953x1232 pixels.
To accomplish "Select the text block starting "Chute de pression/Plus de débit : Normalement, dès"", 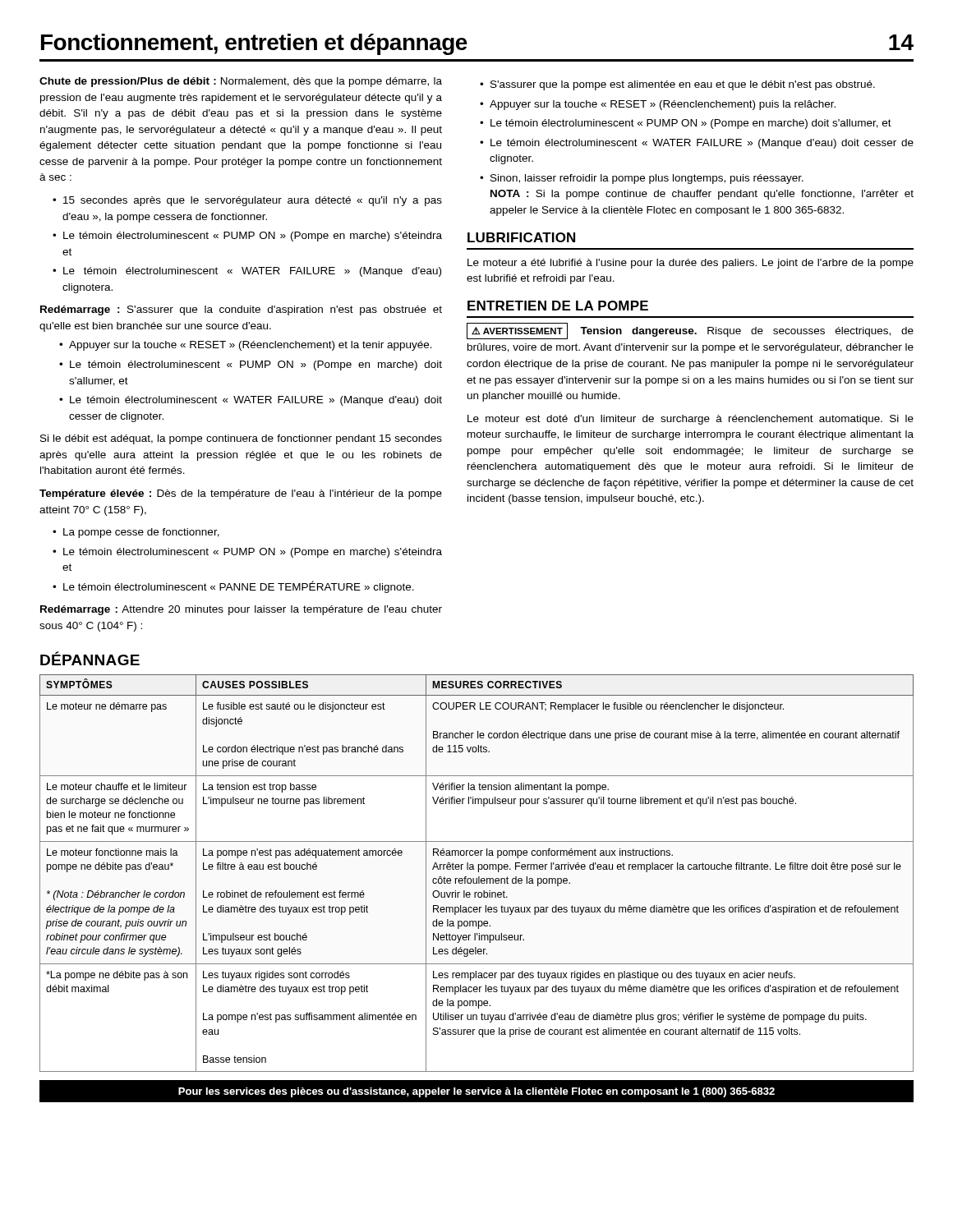I will [241, 129].
